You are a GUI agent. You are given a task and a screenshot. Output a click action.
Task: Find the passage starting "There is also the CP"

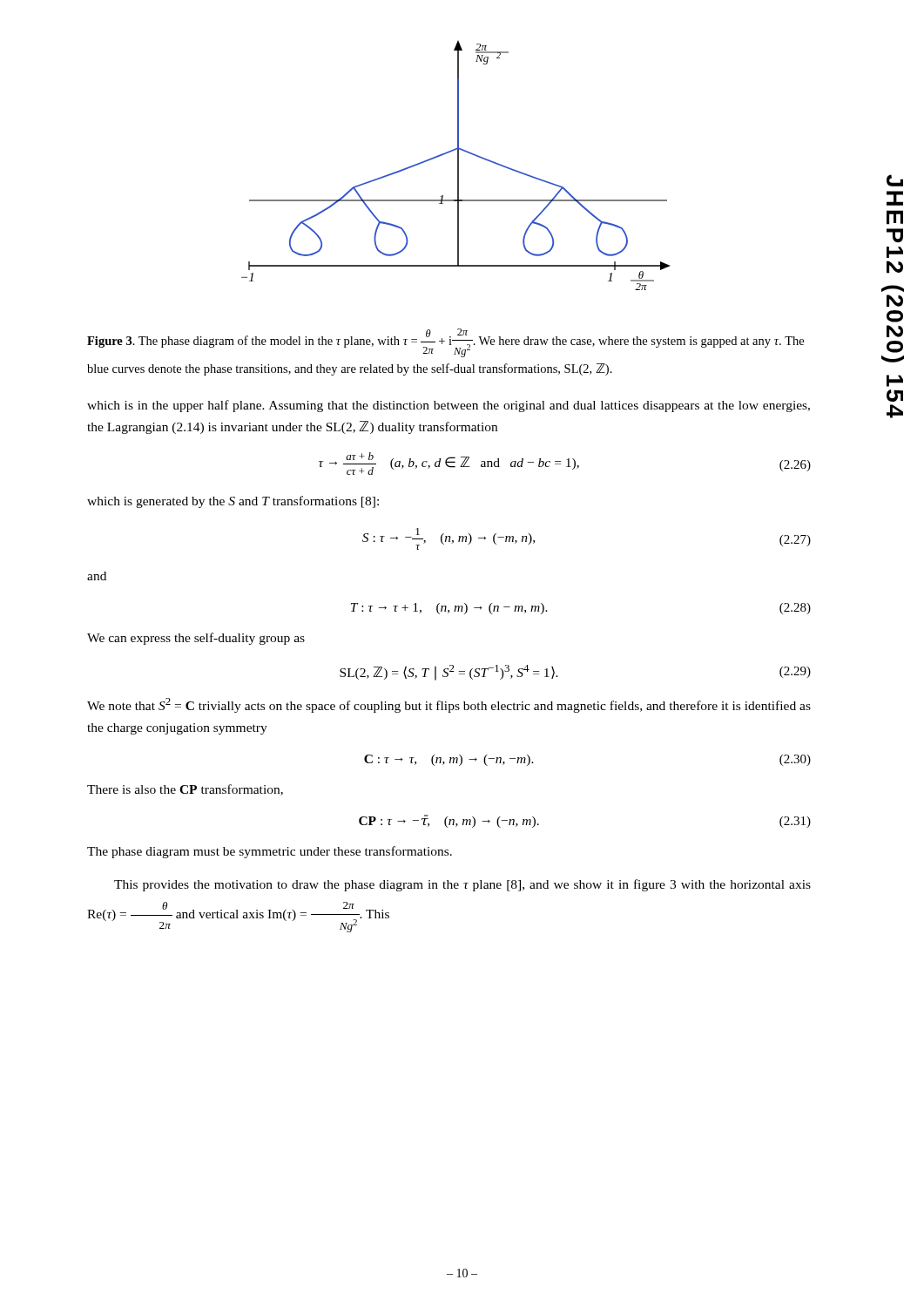(185, 789)
